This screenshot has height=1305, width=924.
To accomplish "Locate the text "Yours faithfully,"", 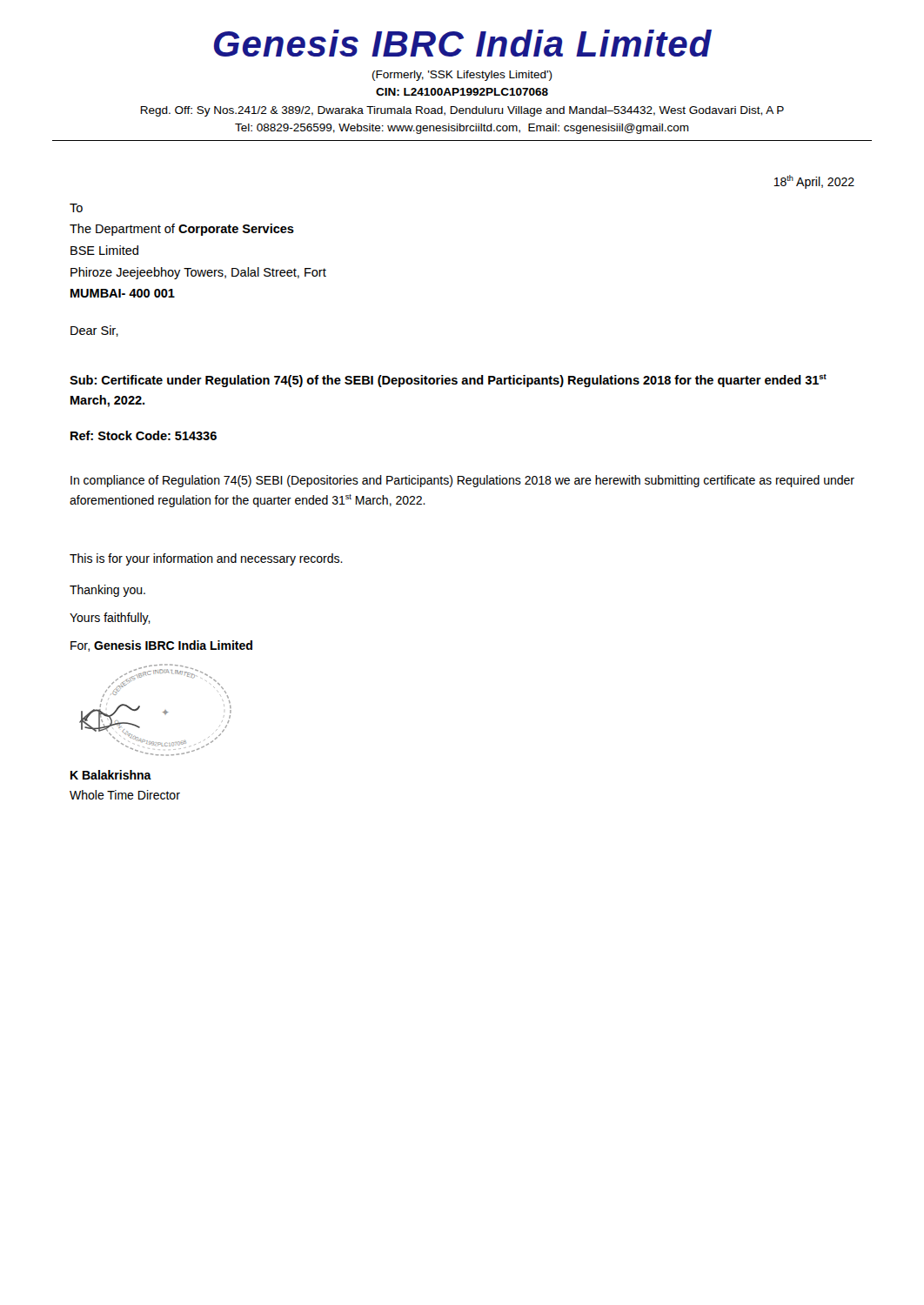I will click(110, 618).
